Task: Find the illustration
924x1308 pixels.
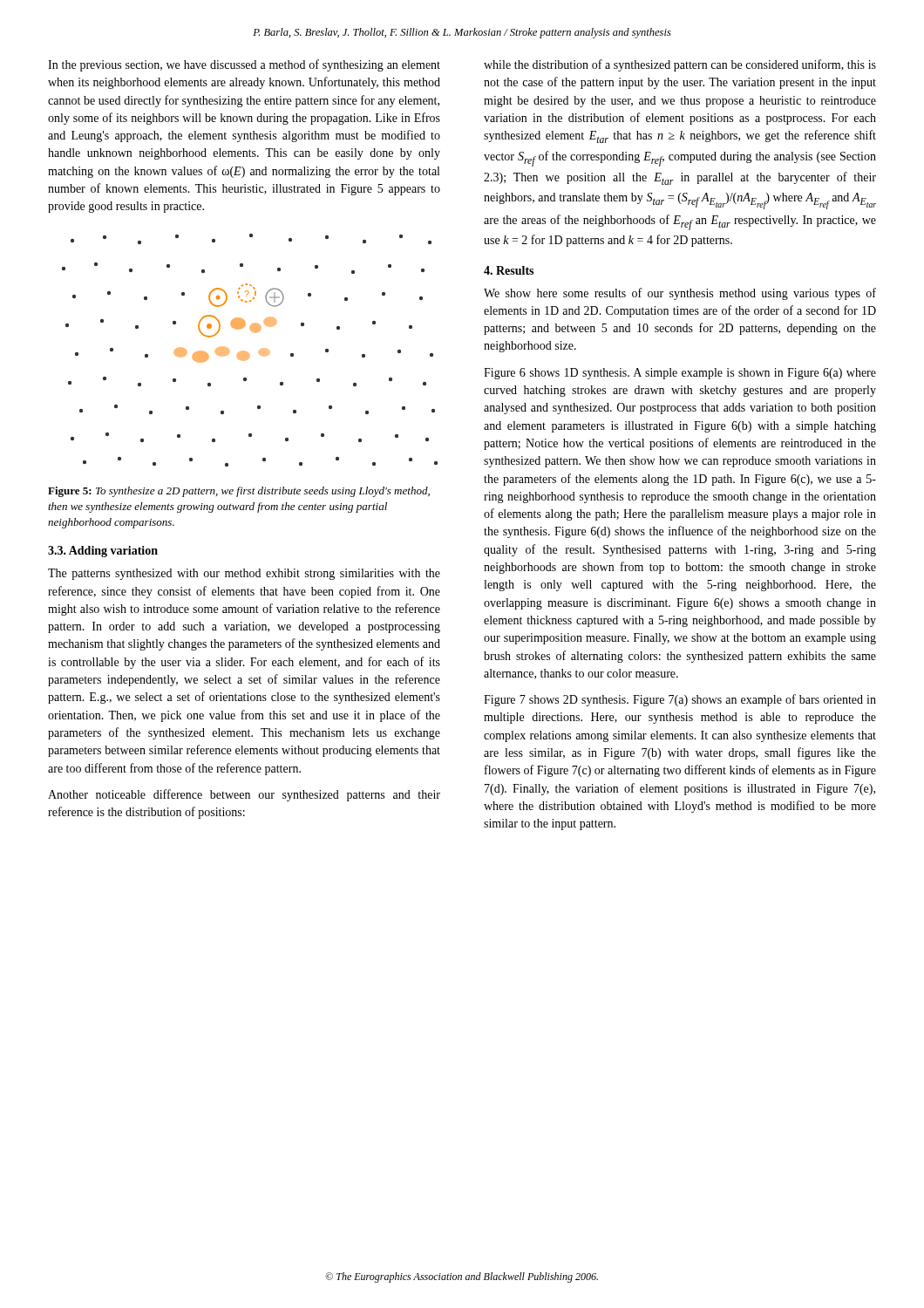Action: coord(244,351)
